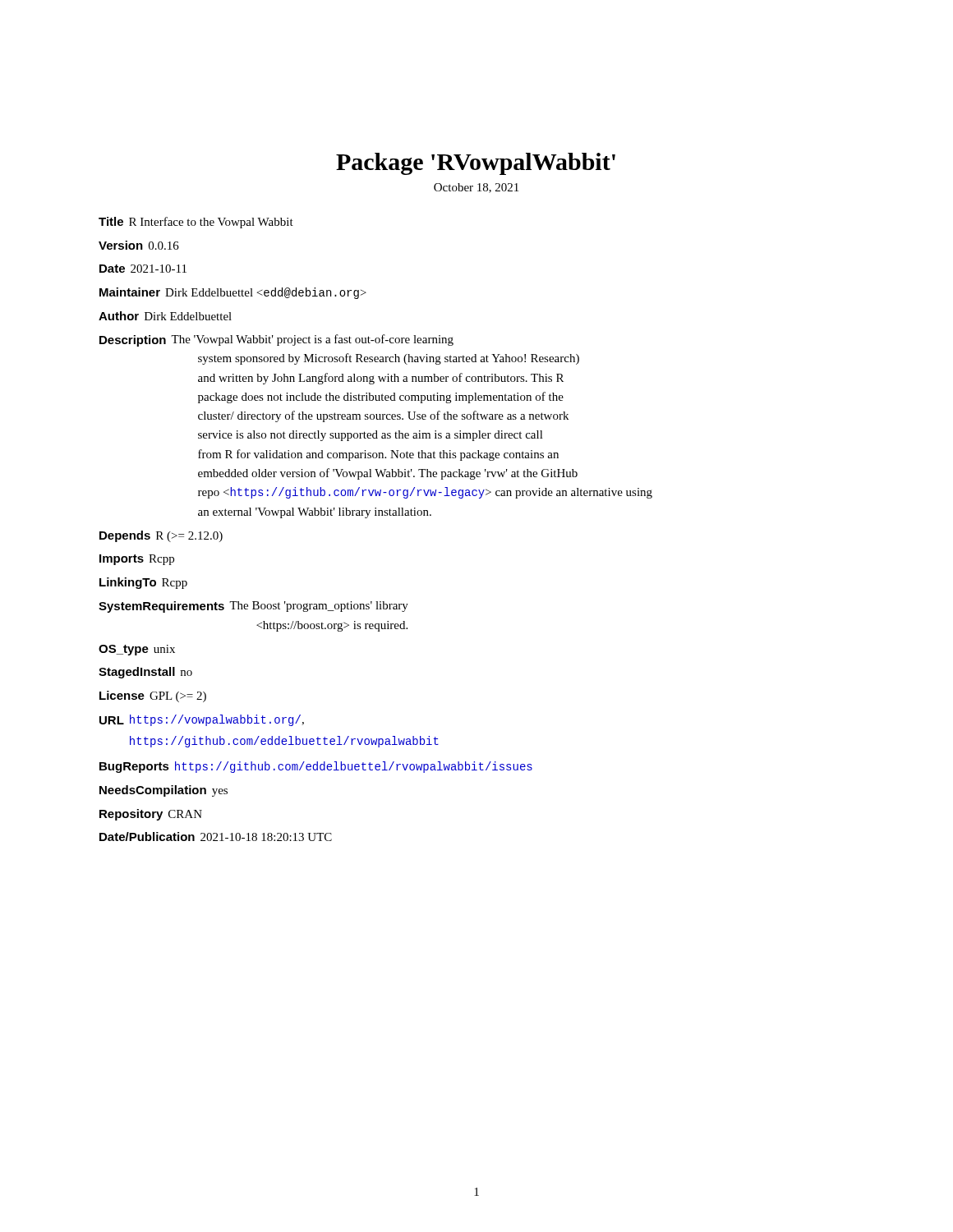Find the element starting "SystemRequirements The Boost 'program_options' library is"
953x1232 pixels.
[x=253, y=616]
